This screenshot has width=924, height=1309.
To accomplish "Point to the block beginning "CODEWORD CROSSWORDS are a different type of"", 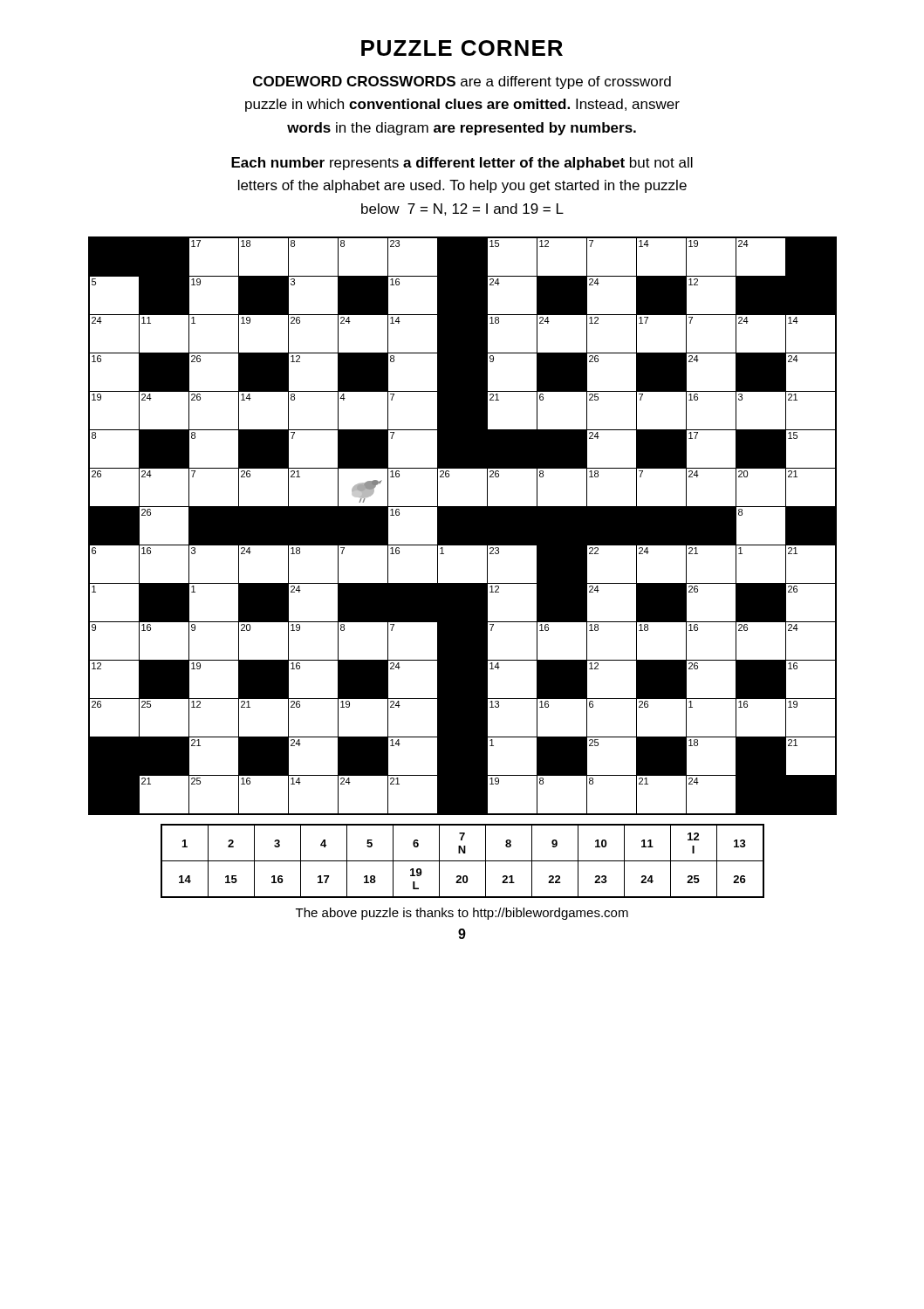I will [462, 105].
